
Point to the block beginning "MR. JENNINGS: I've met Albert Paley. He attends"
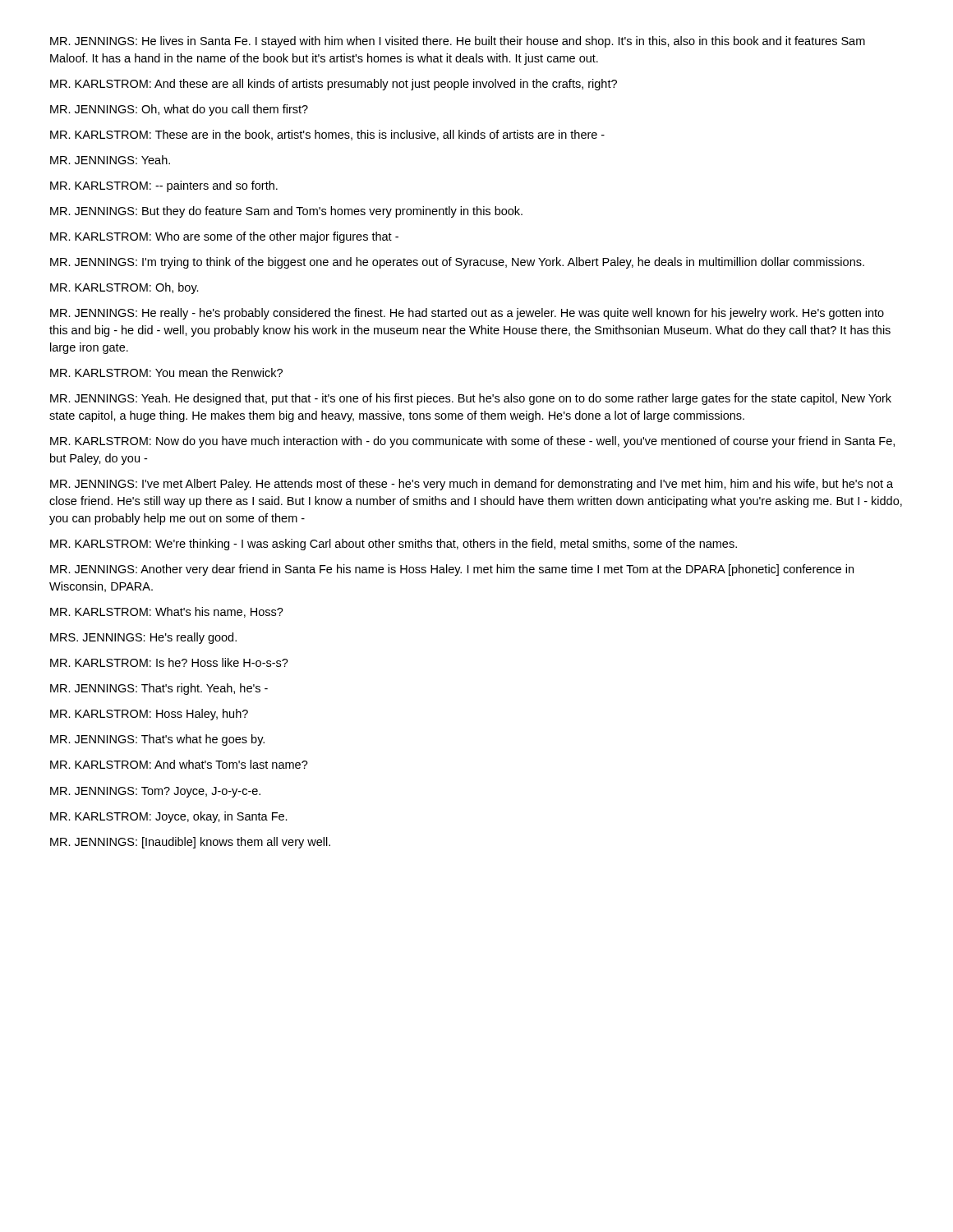pos(476,501)
